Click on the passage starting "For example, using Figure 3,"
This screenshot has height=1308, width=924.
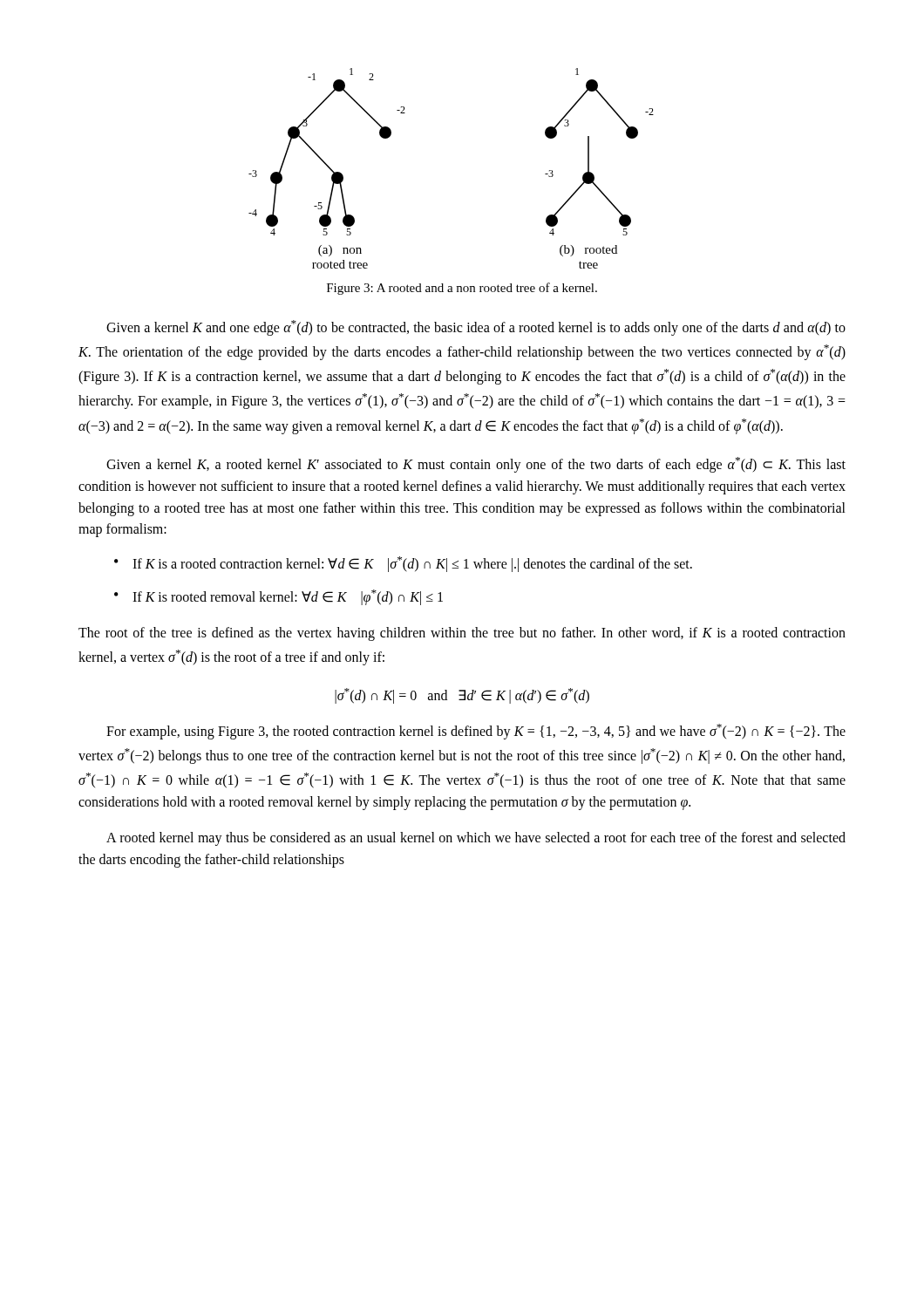[x=462, y=766]
